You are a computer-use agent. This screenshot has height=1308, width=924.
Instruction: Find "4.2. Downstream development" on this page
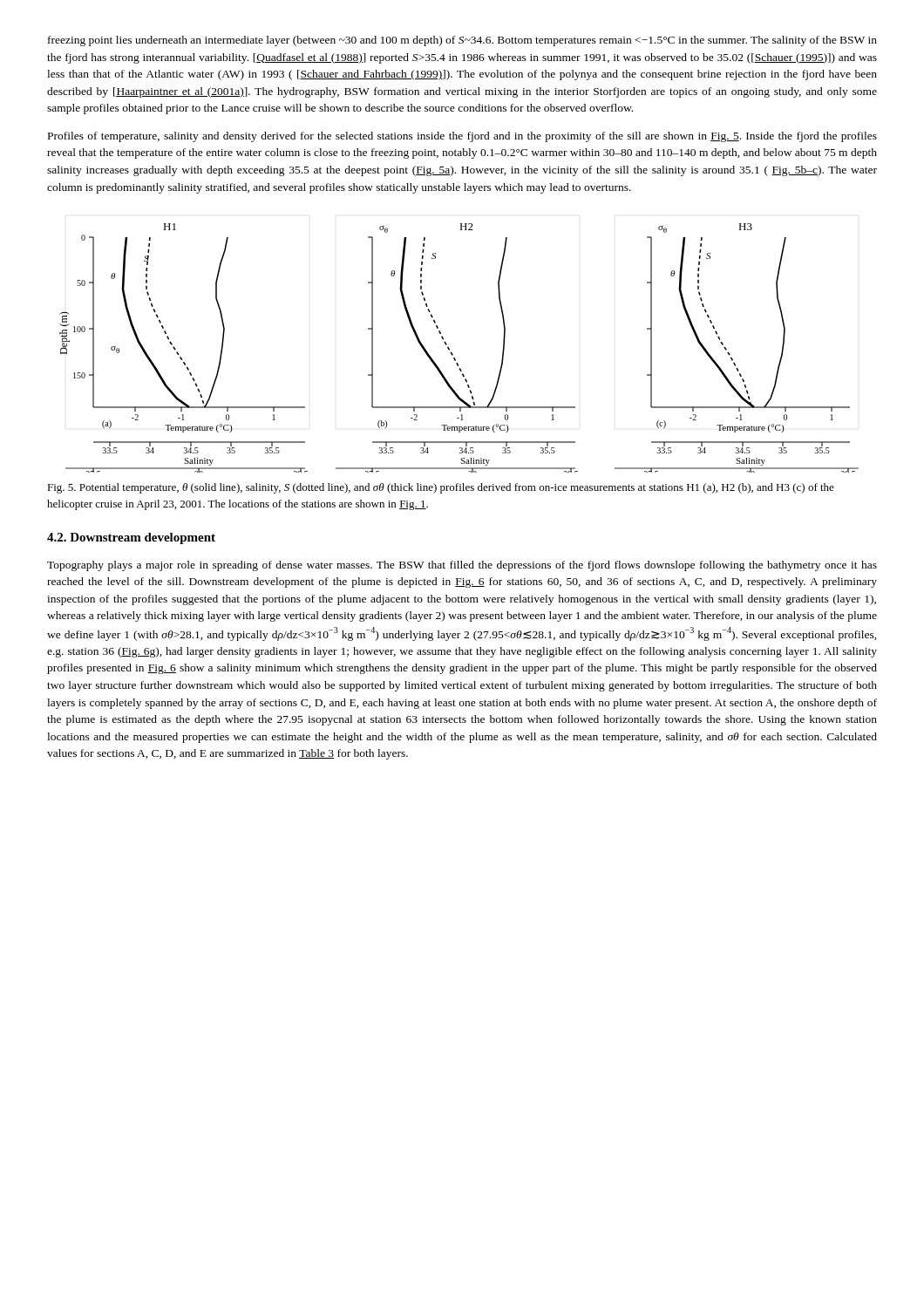coord(131,537)
